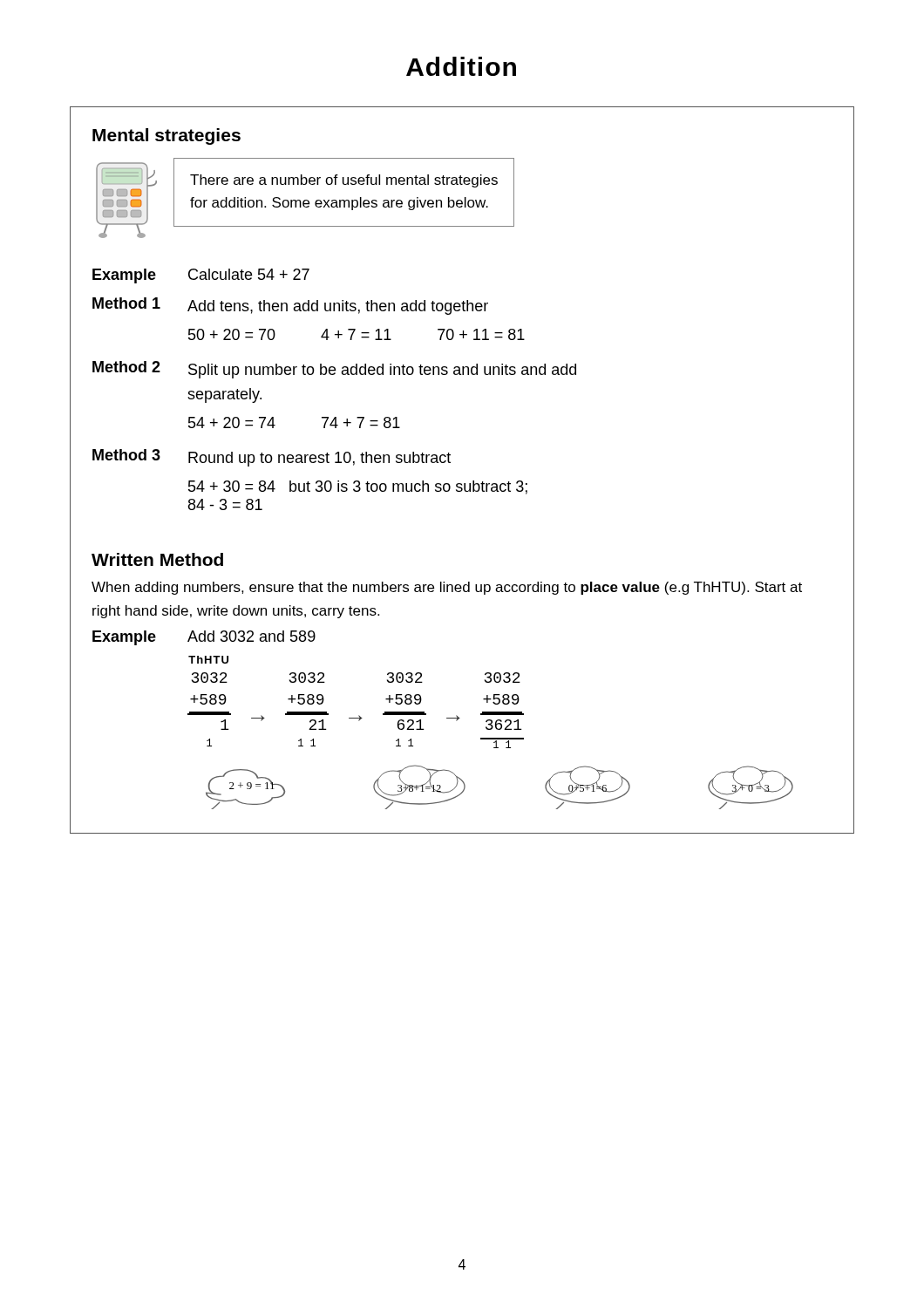Click on the block starting "Mental strategies"
924x1308 pixels.
coord(166,135)
